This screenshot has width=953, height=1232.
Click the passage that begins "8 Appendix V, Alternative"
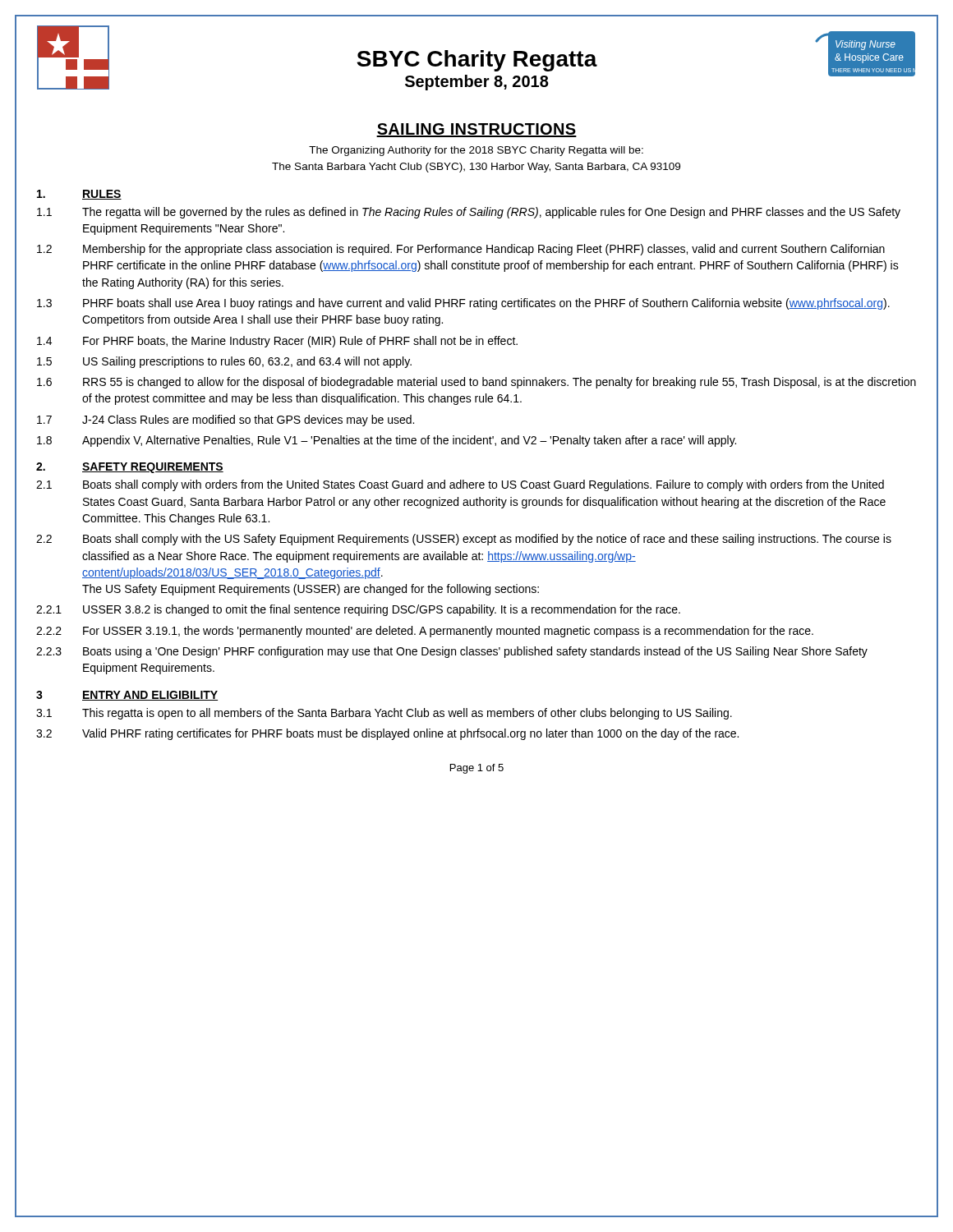pyautogui.click(x=476, y=440)
